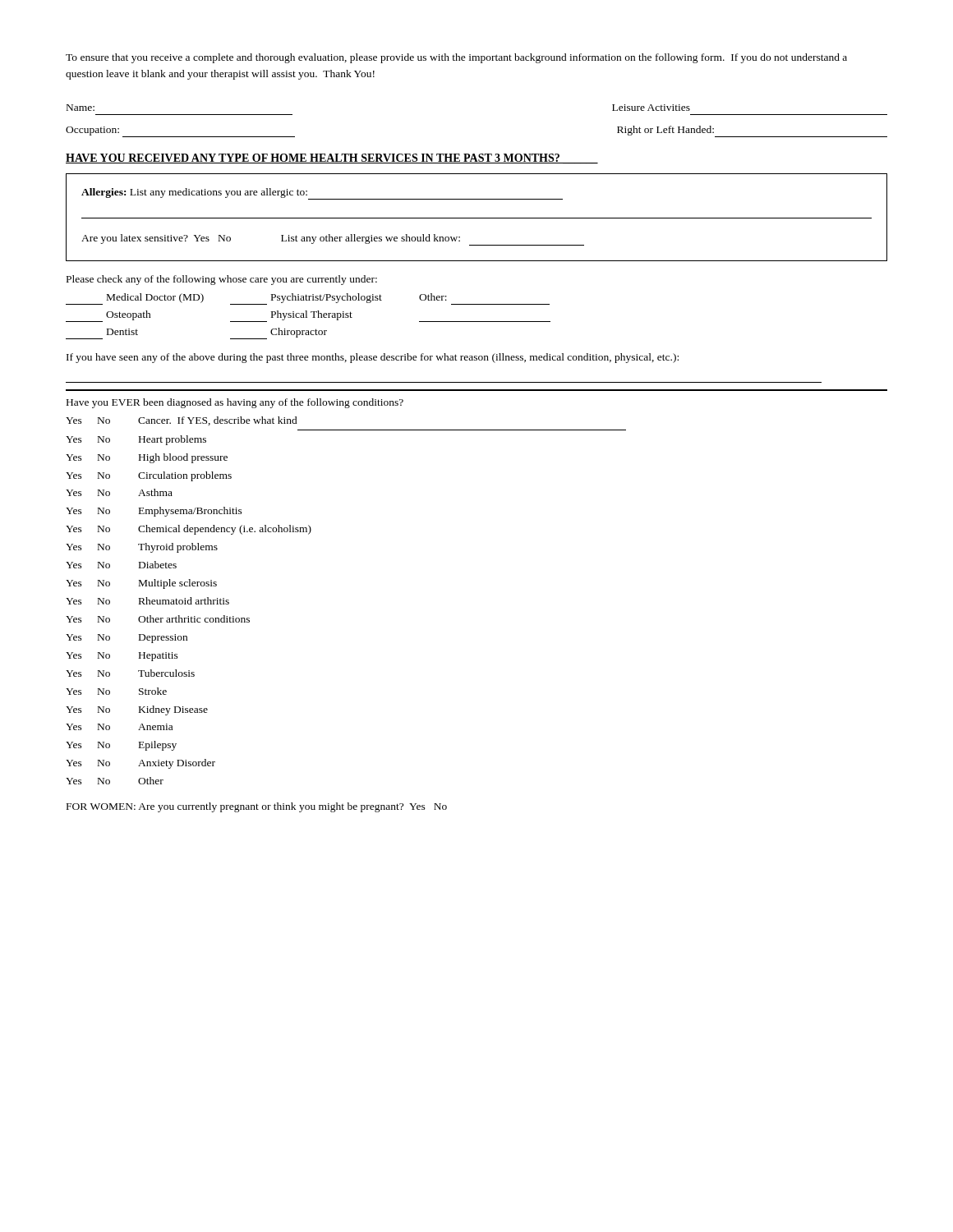Find the text block starting "YesNo Kidney Disease"
The image size is (953, 1232).
137,710
